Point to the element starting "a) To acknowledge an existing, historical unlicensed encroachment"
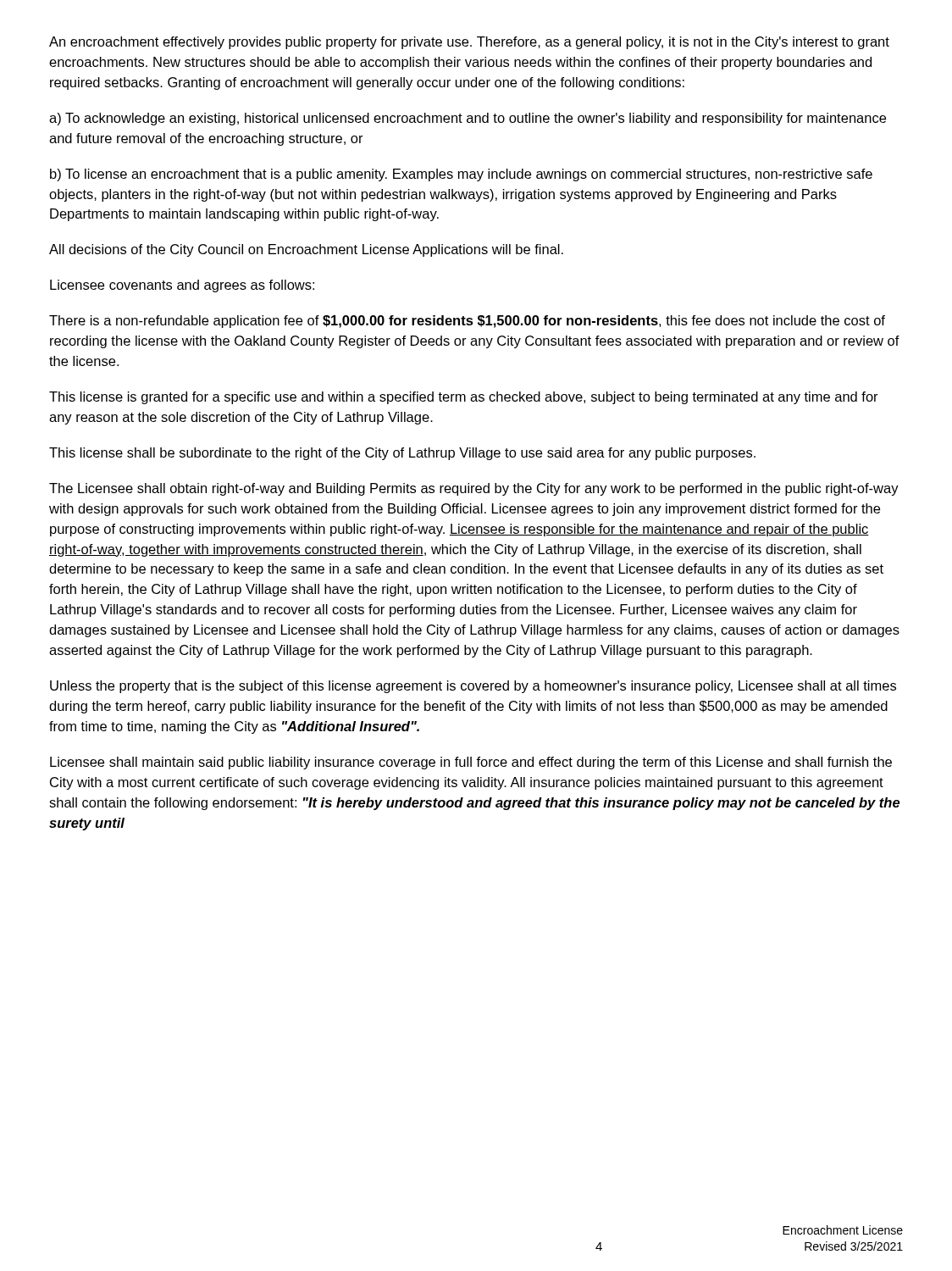Screen dimensions: 1271x952 [468, 128]
